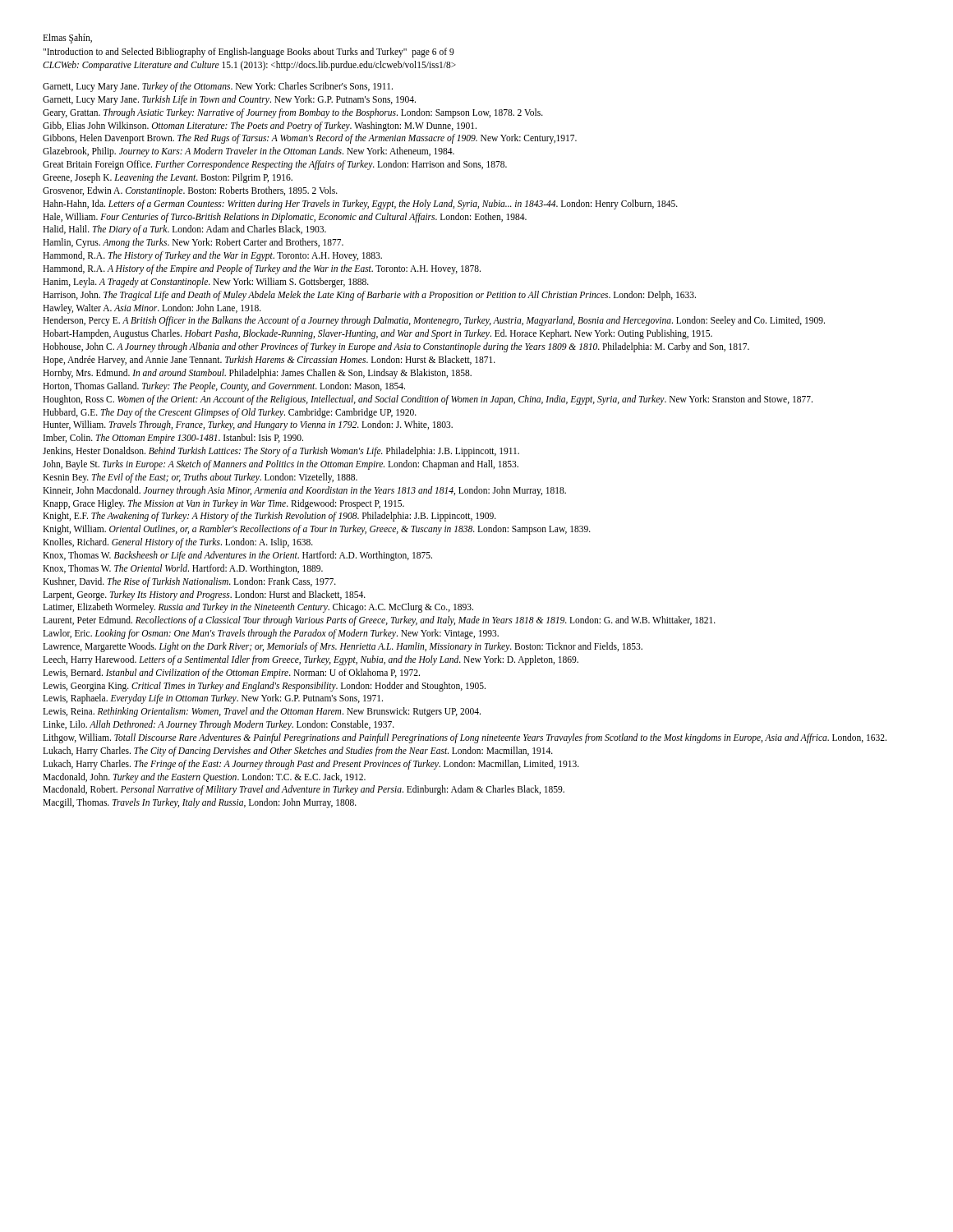Click on the passage starting "Linke, Lilo. Allah Dethroned: A"
Screen dimensions: 1232x953
click(x=219, y=725)
